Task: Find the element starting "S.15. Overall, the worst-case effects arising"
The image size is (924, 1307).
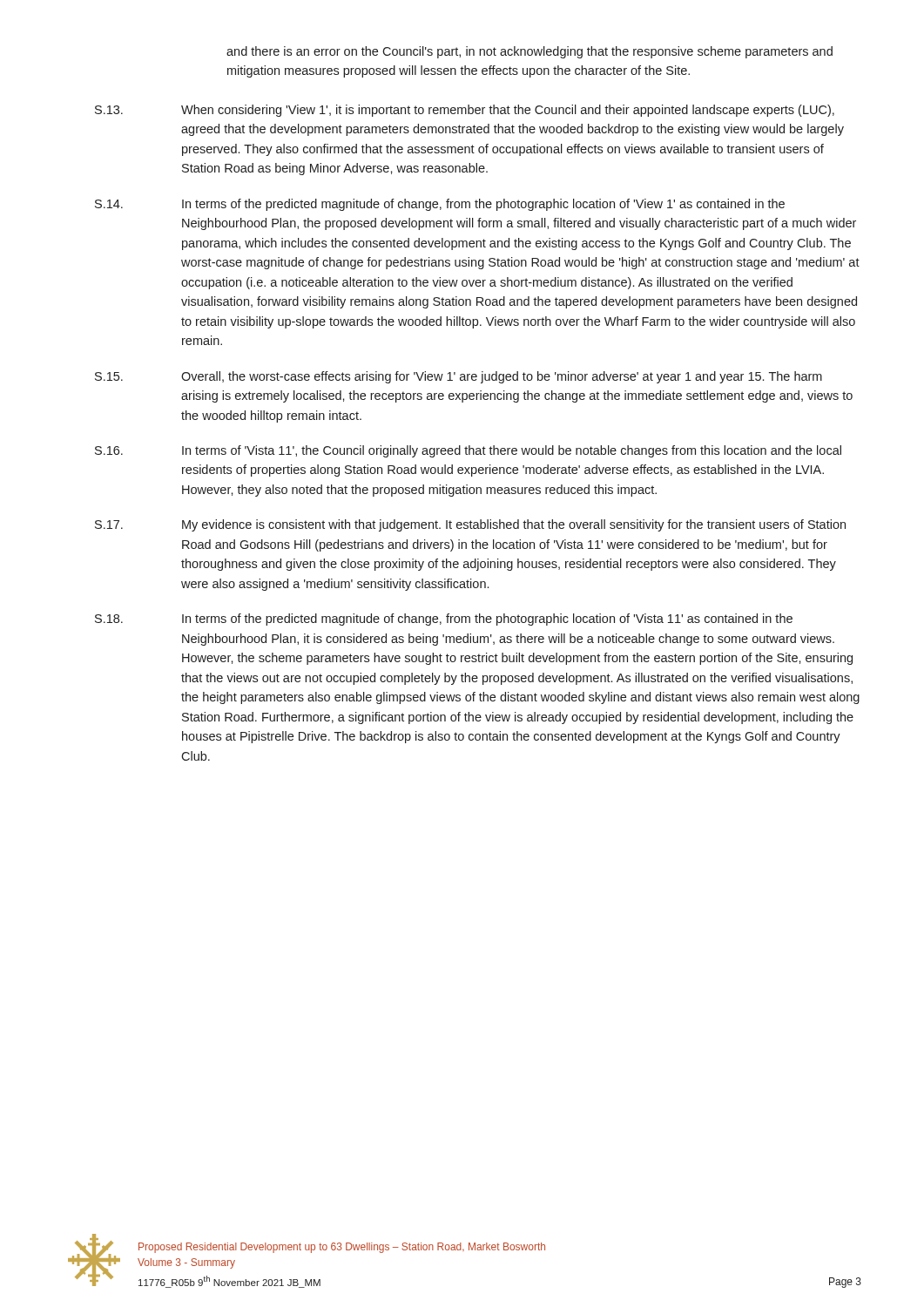Action: point(478,396)
